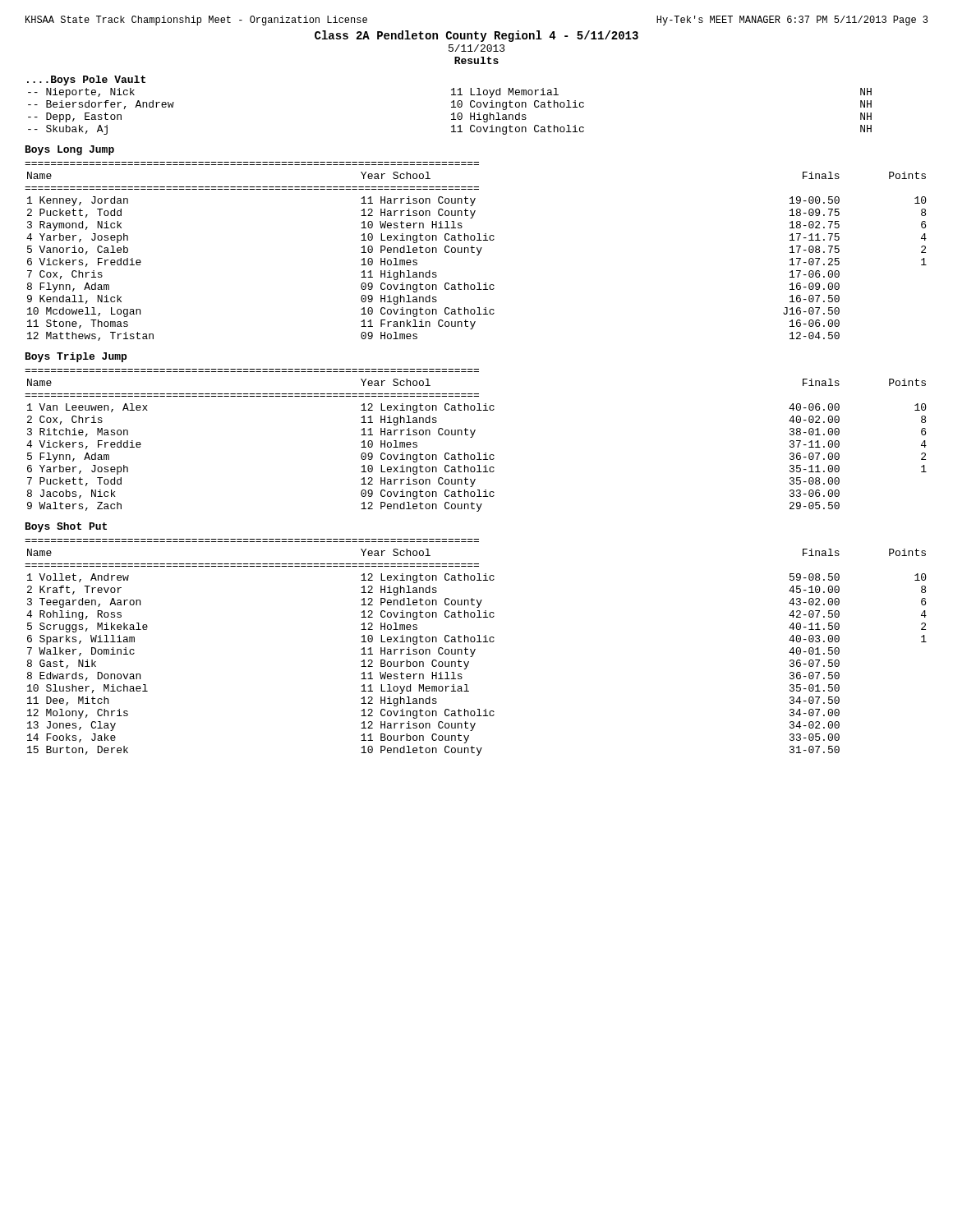Click on the title with the text "Class 2A Pendleton County"
953x1232 pixels.
point(476,48)
